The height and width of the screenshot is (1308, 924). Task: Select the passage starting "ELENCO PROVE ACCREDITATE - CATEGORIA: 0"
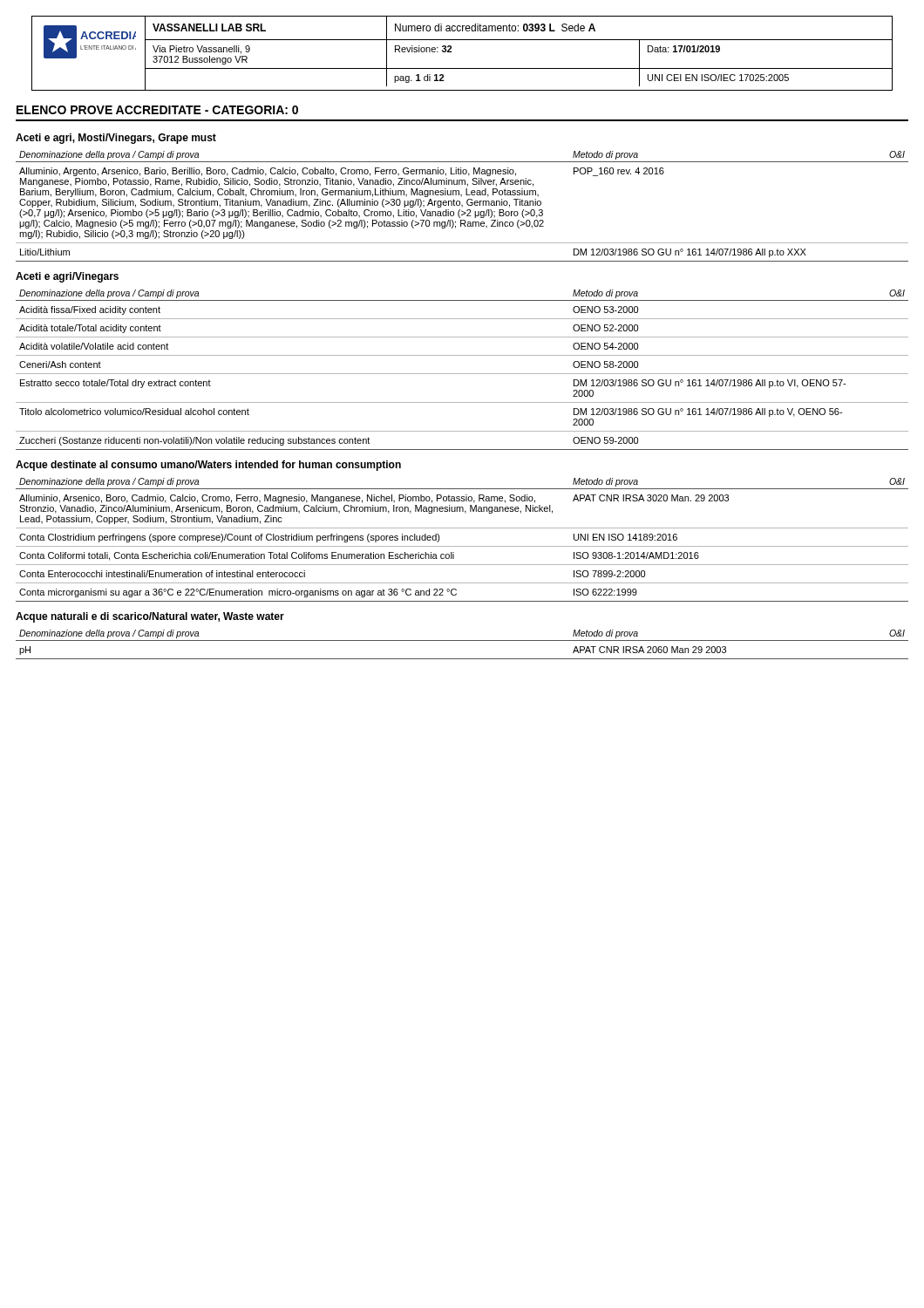tap(157, 110)
